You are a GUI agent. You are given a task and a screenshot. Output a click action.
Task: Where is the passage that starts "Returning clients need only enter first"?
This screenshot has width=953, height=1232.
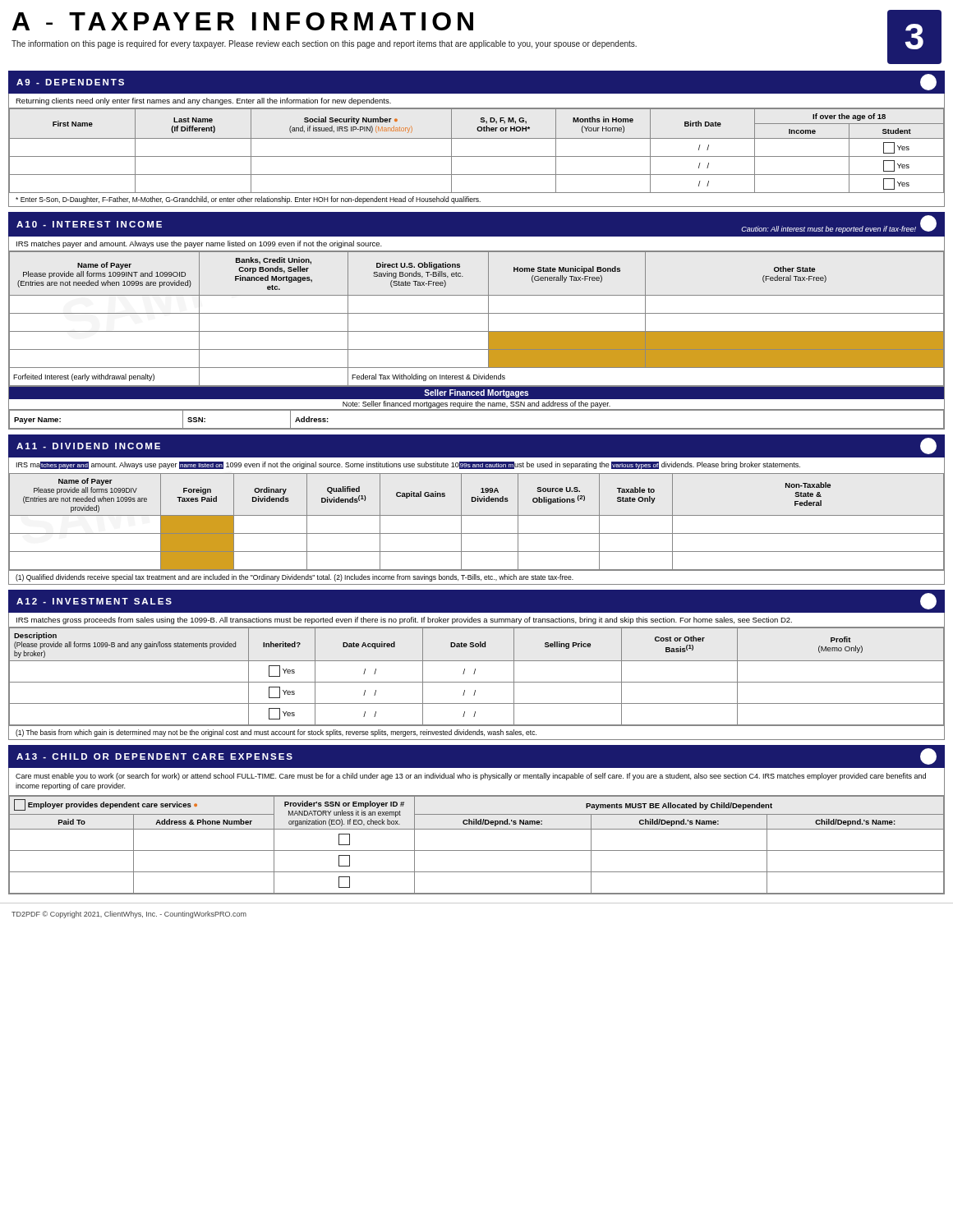click(203, 101)
